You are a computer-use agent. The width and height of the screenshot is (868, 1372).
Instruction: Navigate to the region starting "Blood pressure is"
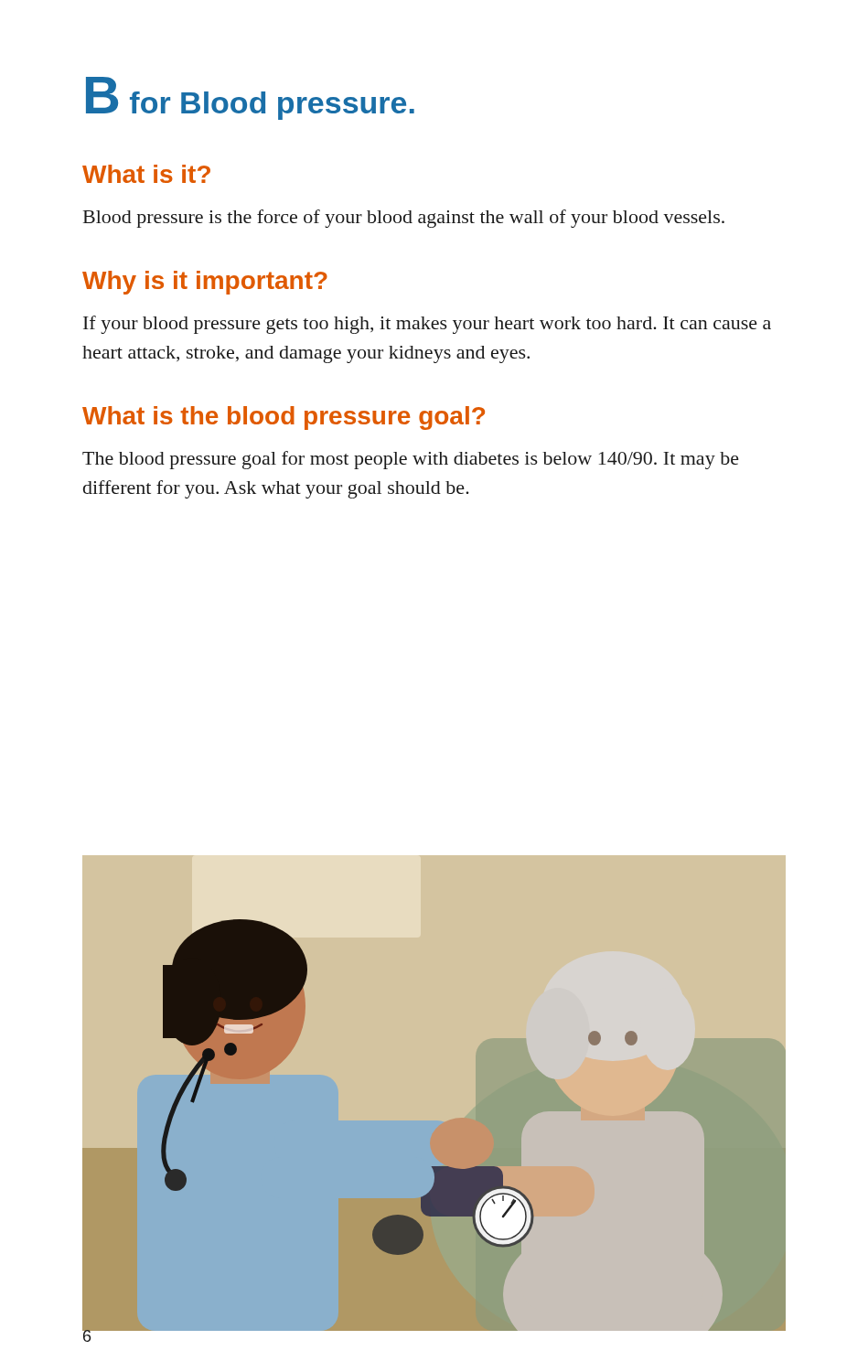click(404, 216)
